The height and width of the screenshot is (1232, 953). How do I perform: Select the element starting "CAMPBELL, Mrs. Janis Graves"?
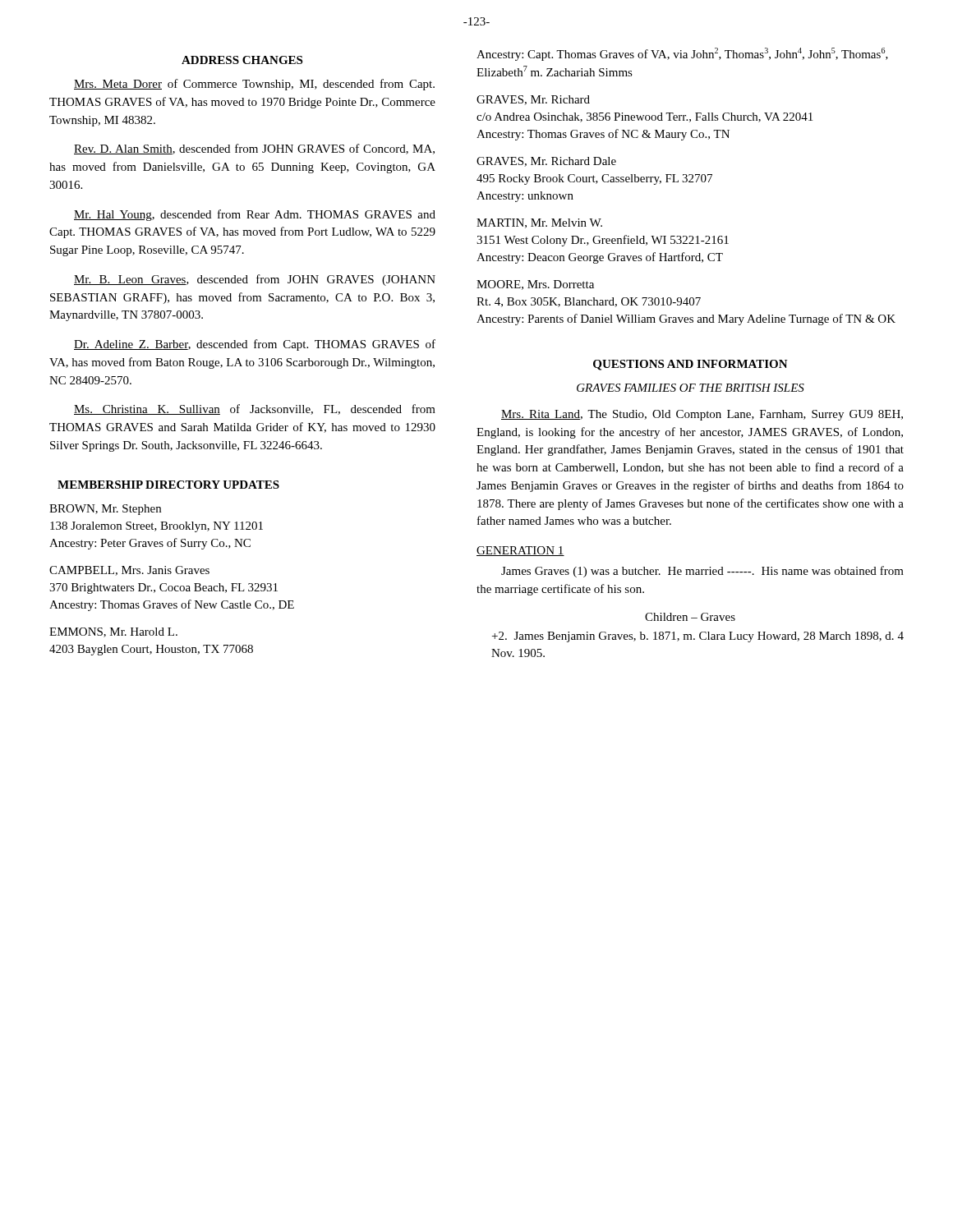click(172, 587)
